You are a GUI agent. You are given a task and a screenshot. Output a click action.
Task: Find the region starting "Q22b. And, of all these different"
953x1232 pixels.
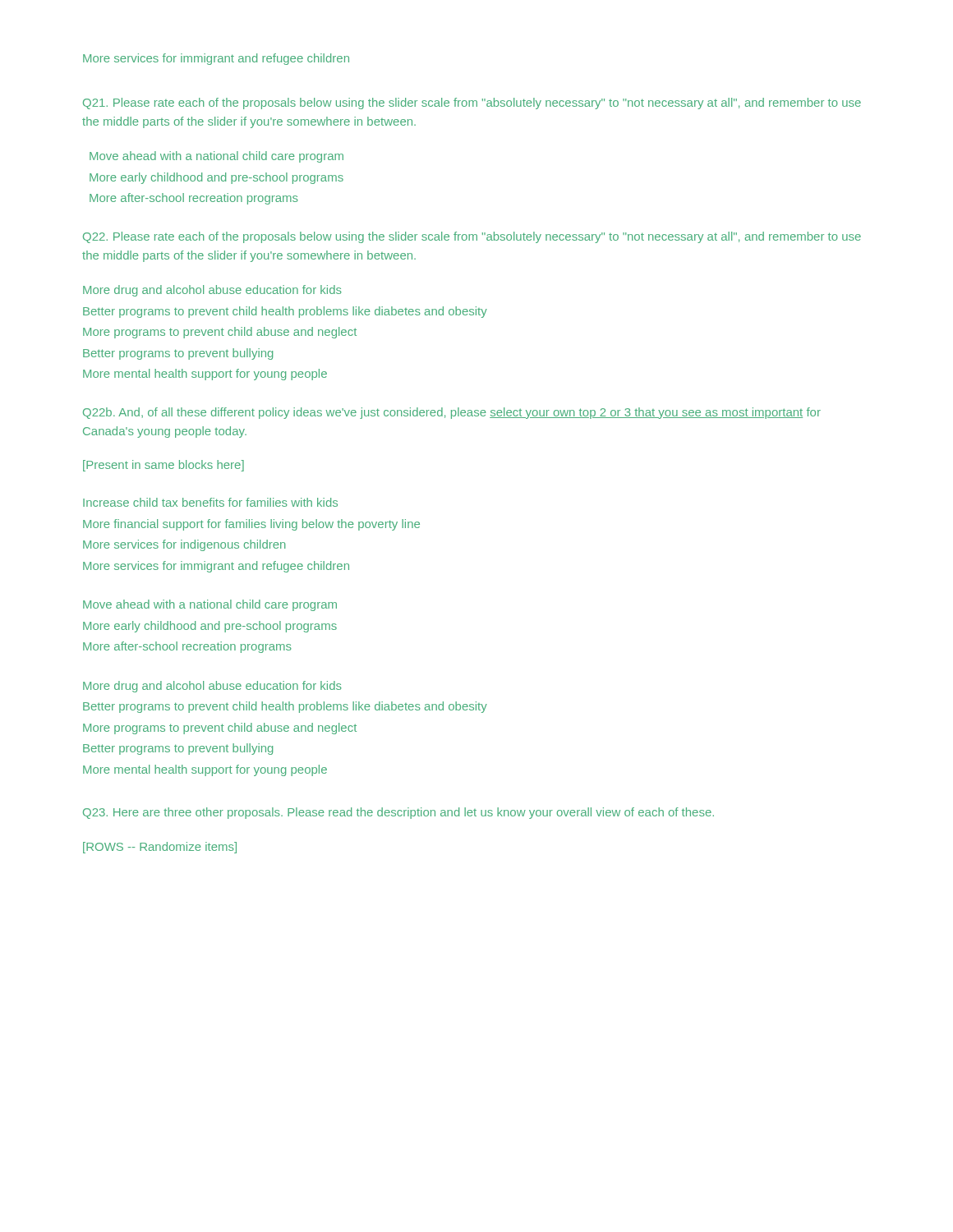click(451, 421)
